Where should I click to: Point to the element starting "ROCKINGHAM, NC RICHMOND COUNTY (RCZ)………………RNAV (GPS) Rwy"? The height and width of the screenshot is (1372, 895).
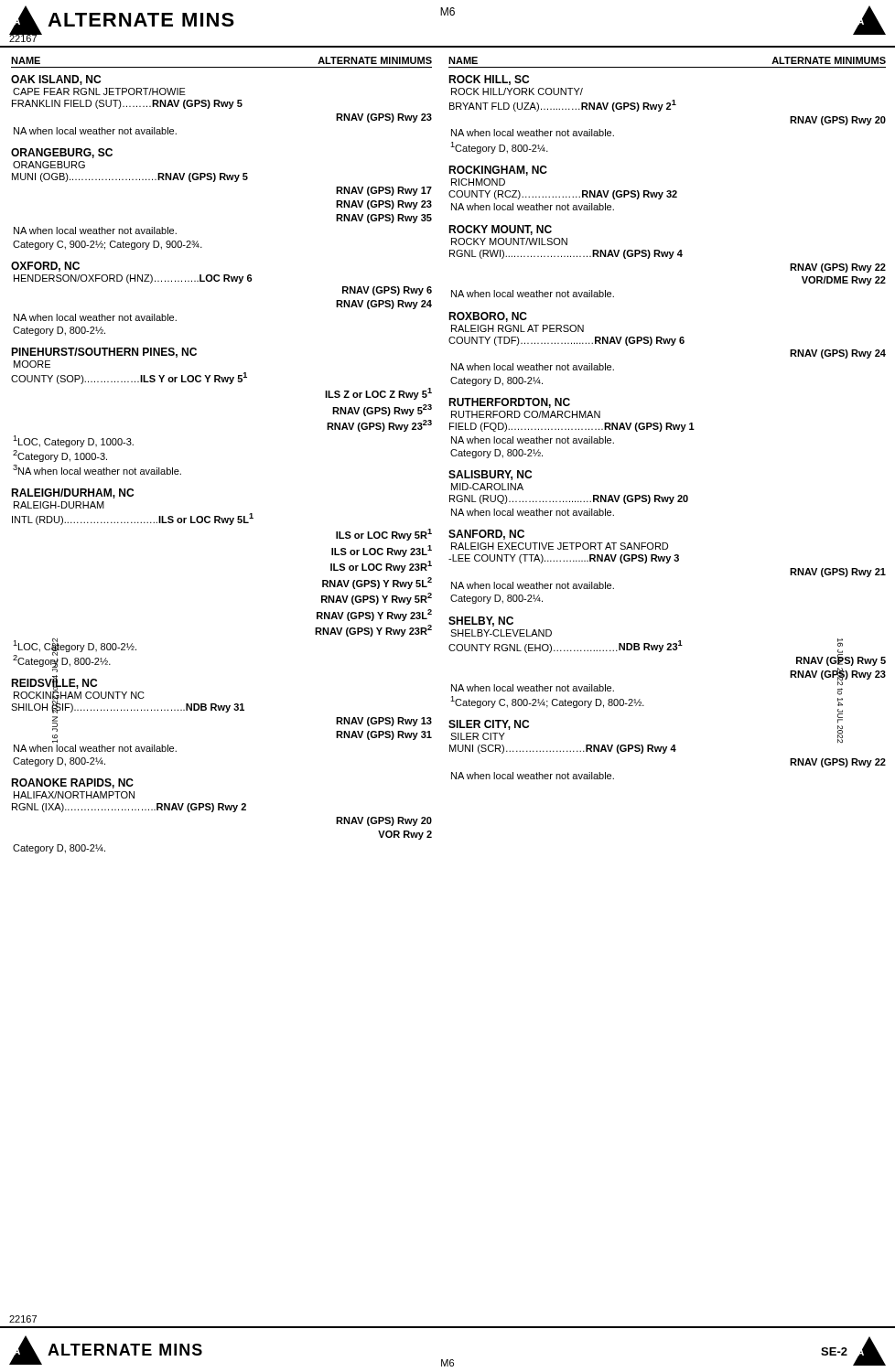tap(667, 189)
